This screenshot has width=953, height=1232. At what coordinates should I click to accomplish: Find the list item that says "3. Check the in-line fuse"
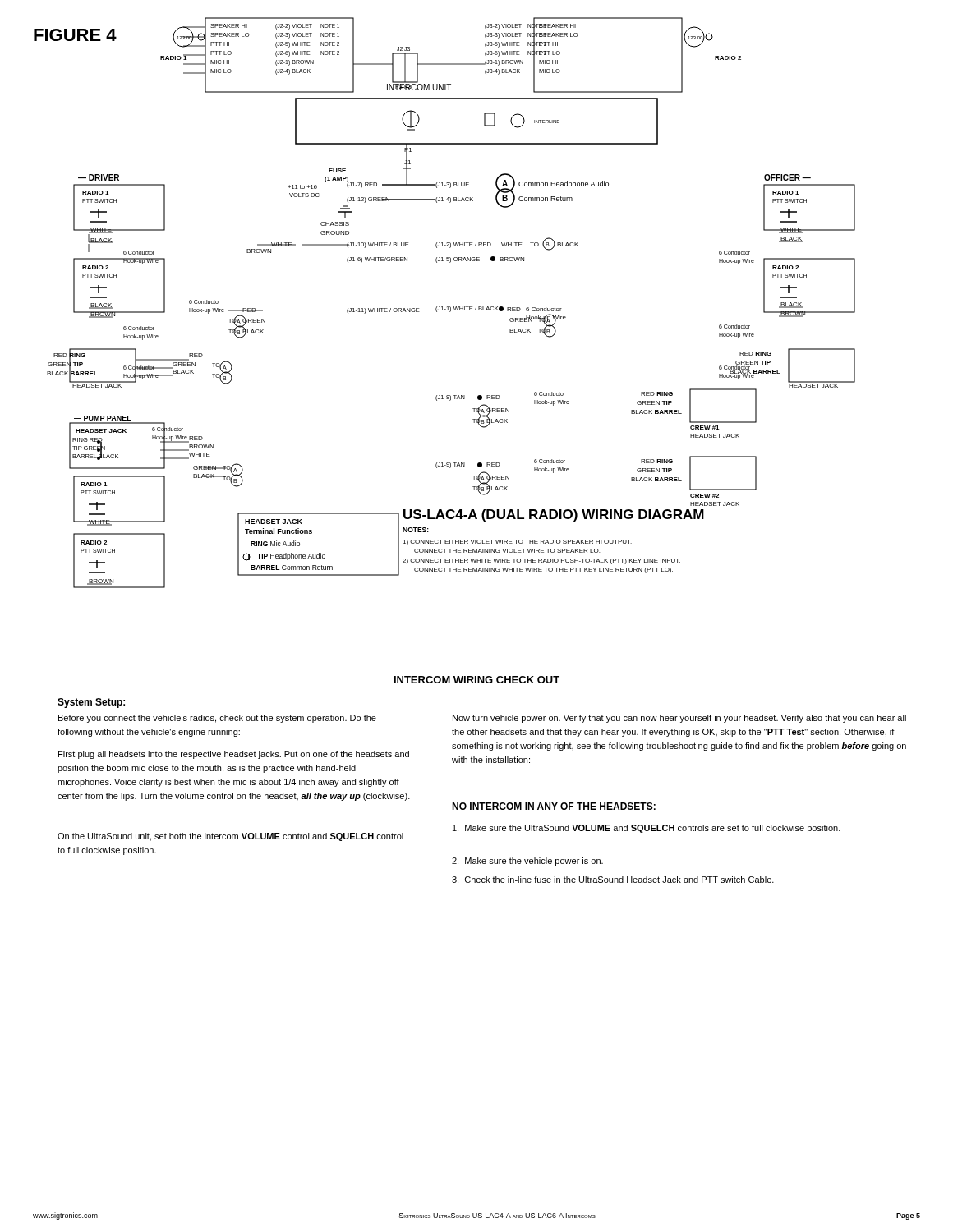(x=613, y=880)
